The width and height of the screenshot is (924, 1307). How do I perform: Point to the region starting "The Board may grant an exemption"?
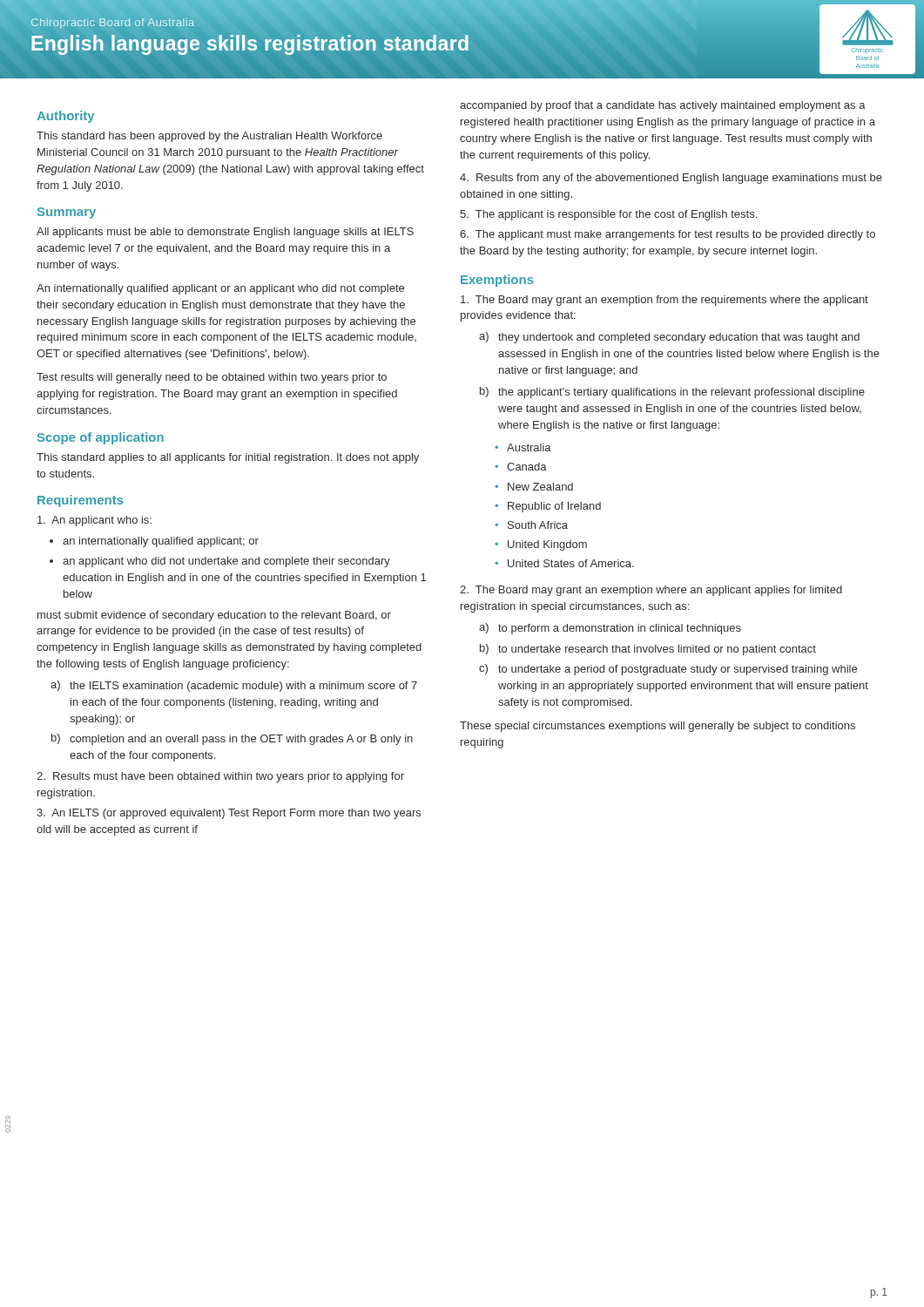coord(674,308)
